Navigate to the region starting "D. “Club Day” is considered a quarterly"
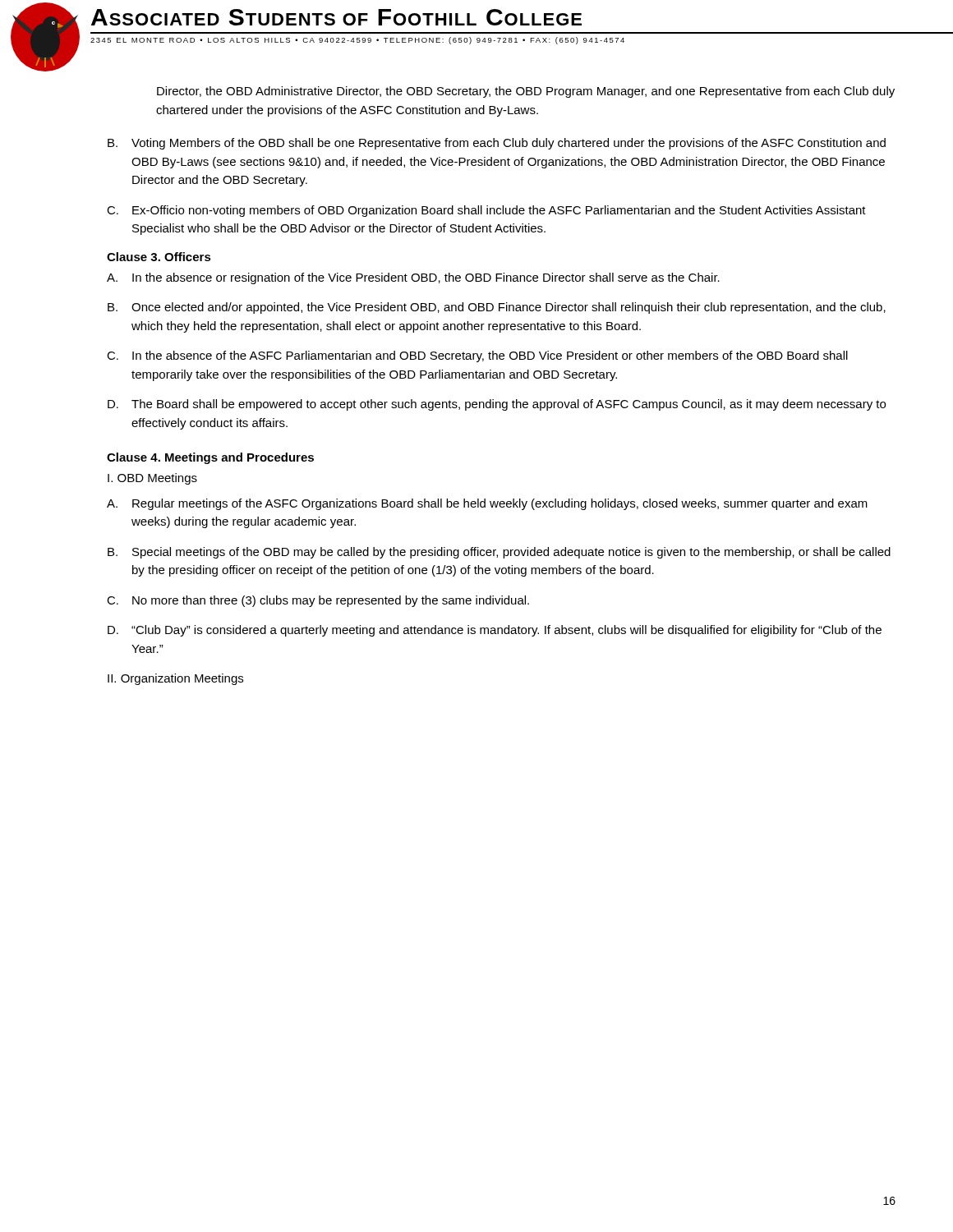The width and height of the screenshot is (953, 1232). click(501, 639)
